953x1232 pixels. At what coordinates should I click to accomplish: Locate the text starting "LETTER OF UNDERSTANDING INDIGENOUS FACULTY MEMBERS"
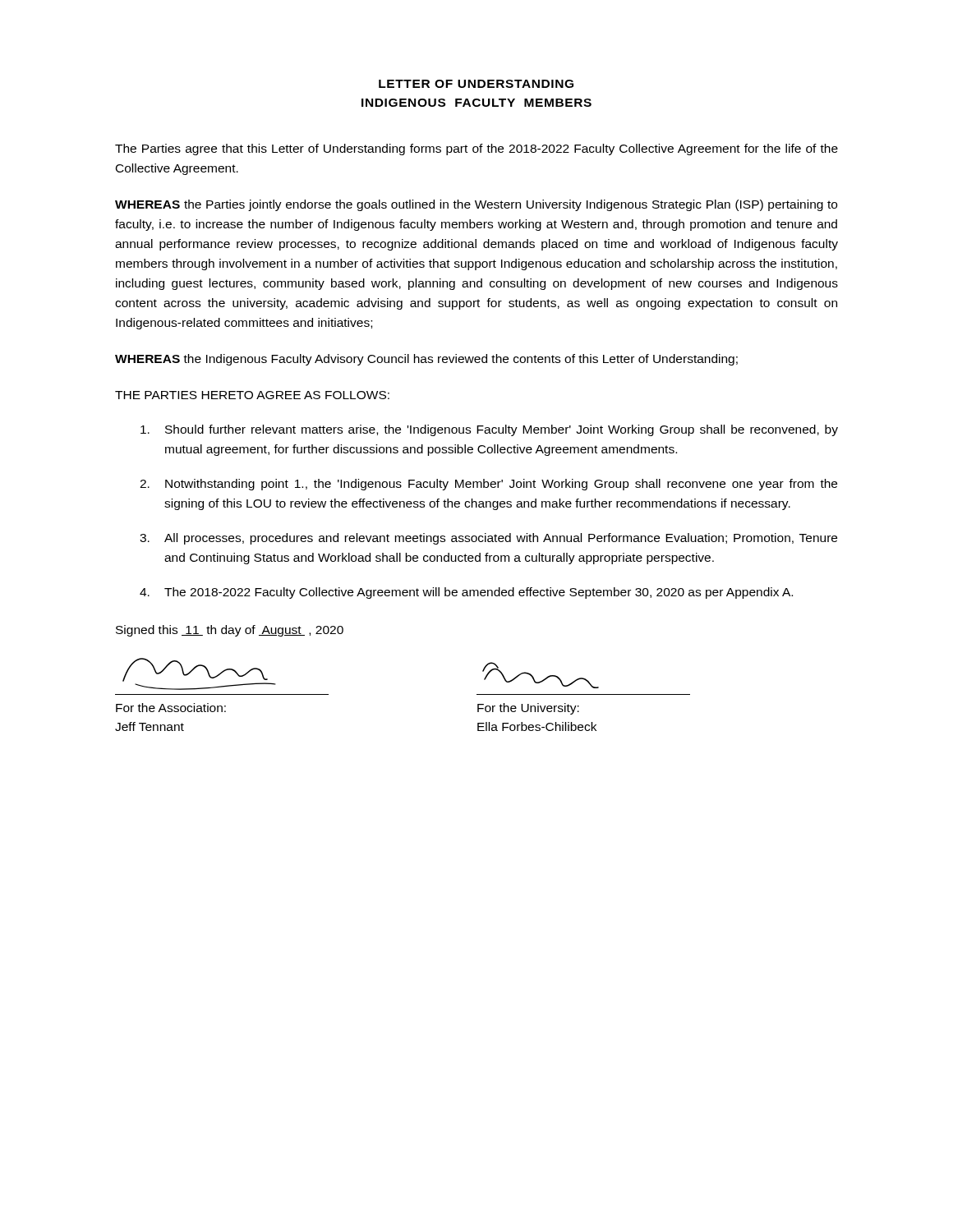(476, 93)
